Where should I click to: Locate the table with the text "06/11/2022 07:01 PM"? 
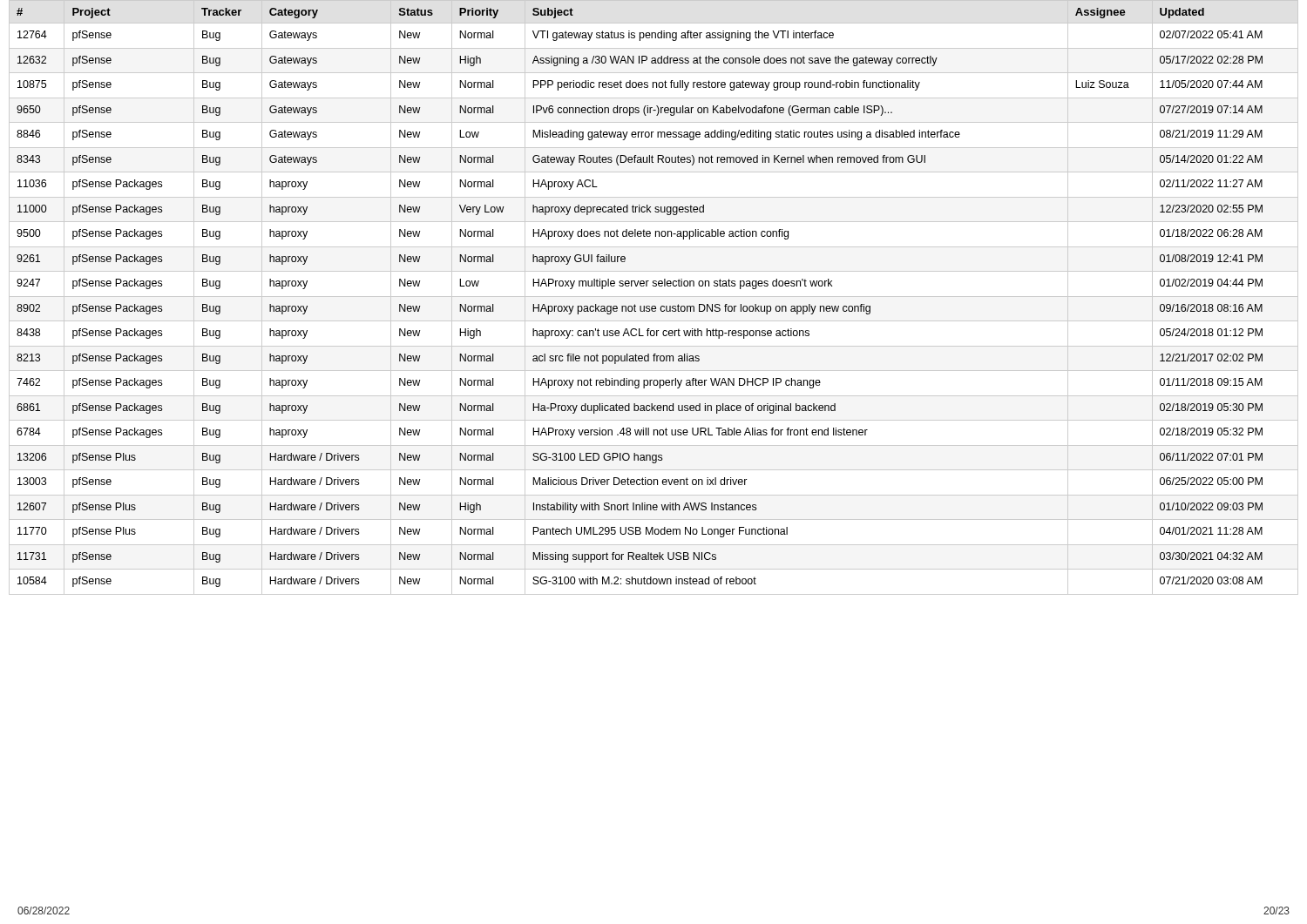[x=654, y=297]
